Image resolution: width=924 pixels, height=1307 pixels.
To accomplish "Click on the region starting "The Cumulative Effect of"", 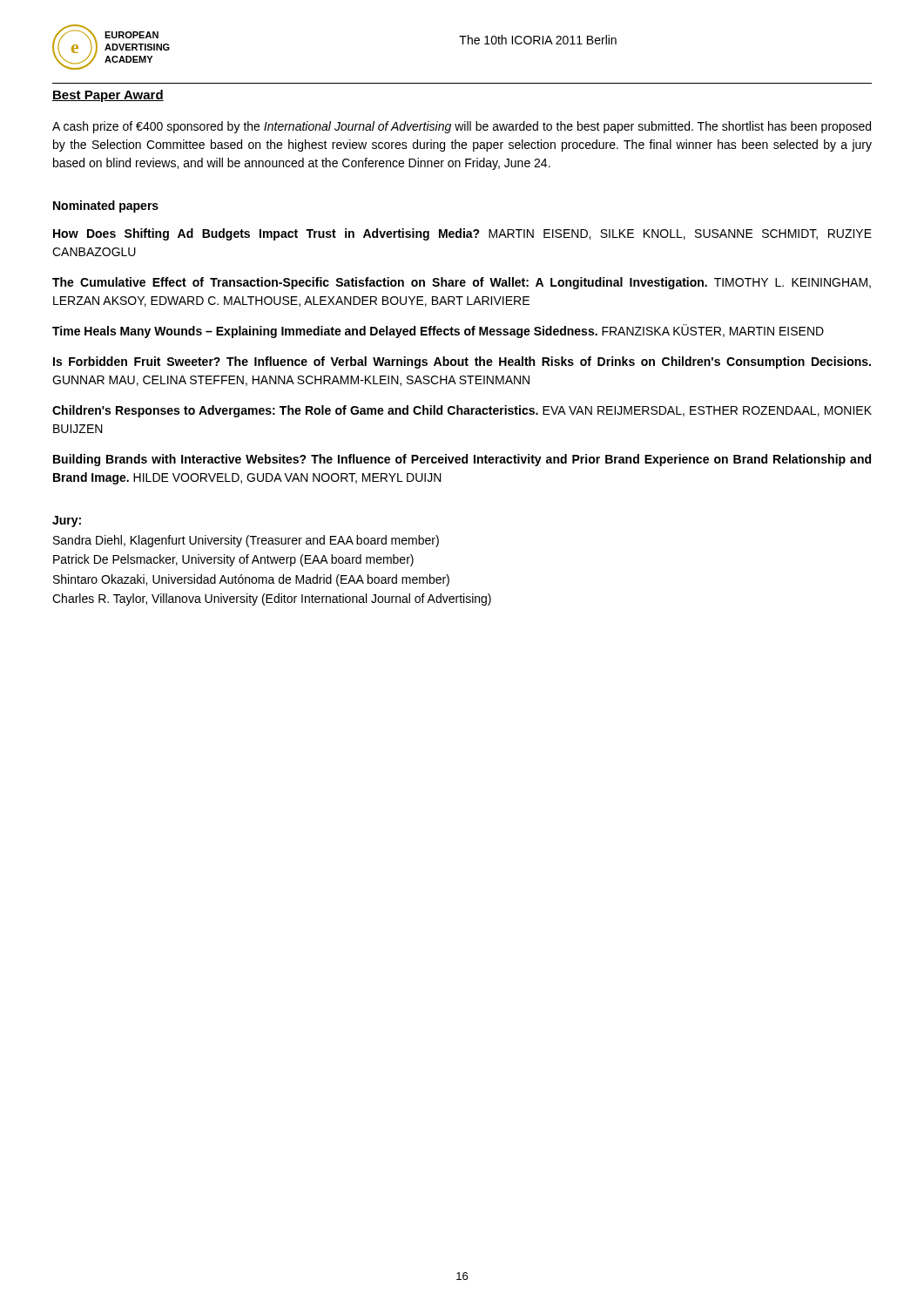I will [462, 291].
